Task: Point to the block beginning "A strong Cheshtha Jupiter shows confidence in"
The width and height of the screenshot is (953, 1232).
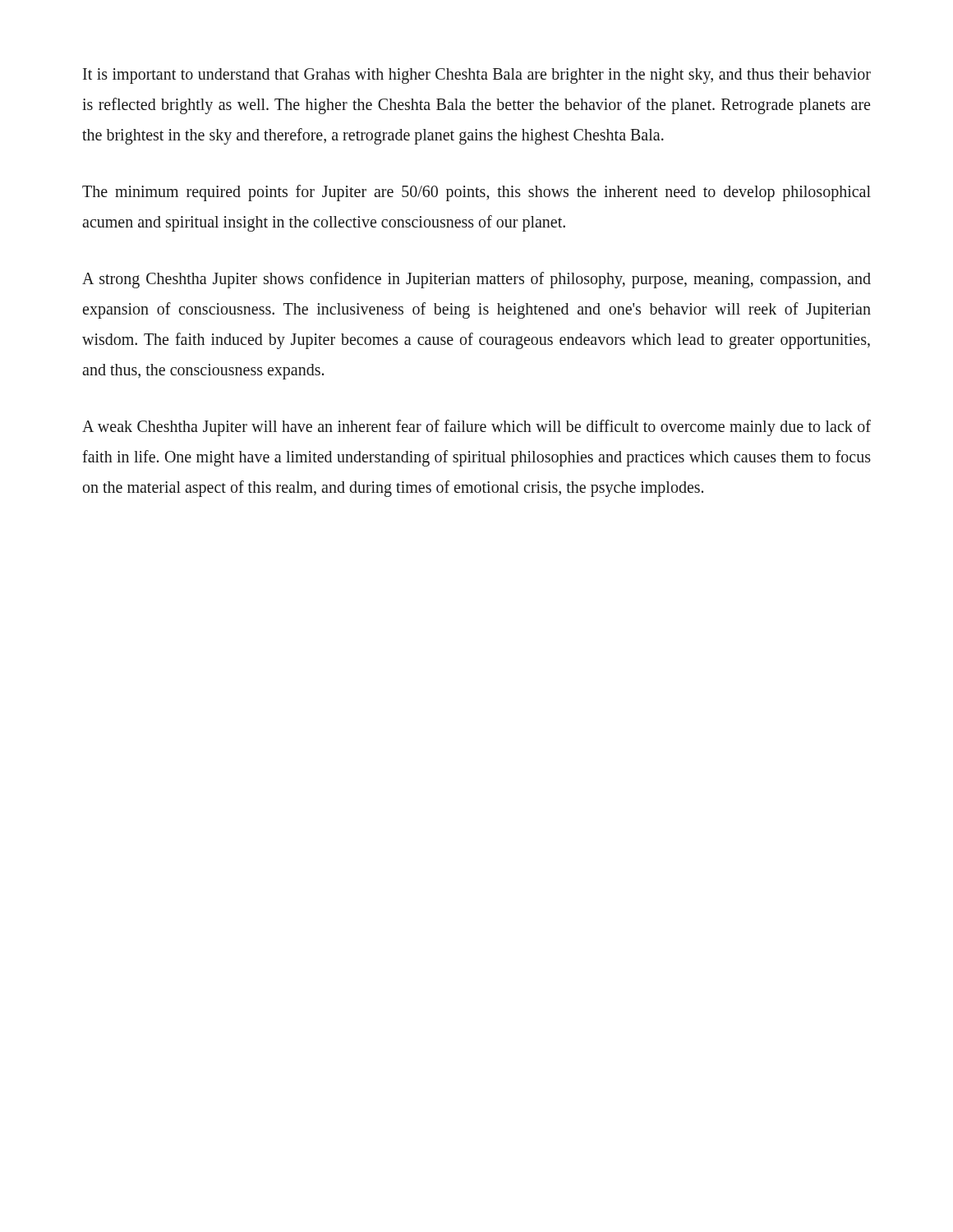Action: click(476, 324)
